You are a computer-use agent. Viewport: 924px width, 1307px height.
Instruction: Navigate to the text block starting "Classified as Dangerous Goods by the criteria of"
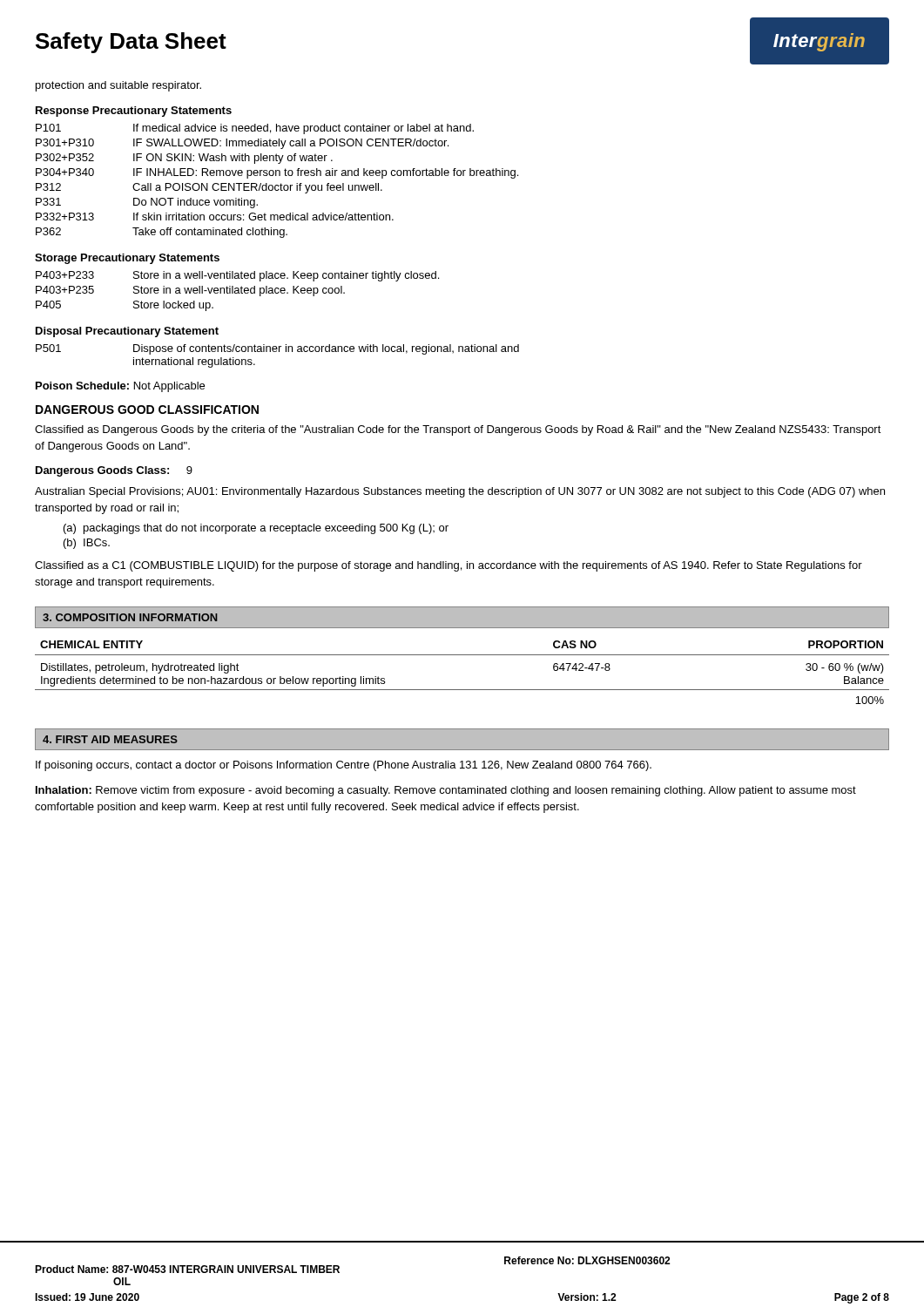pyautogui.click(x=462, y=438)
